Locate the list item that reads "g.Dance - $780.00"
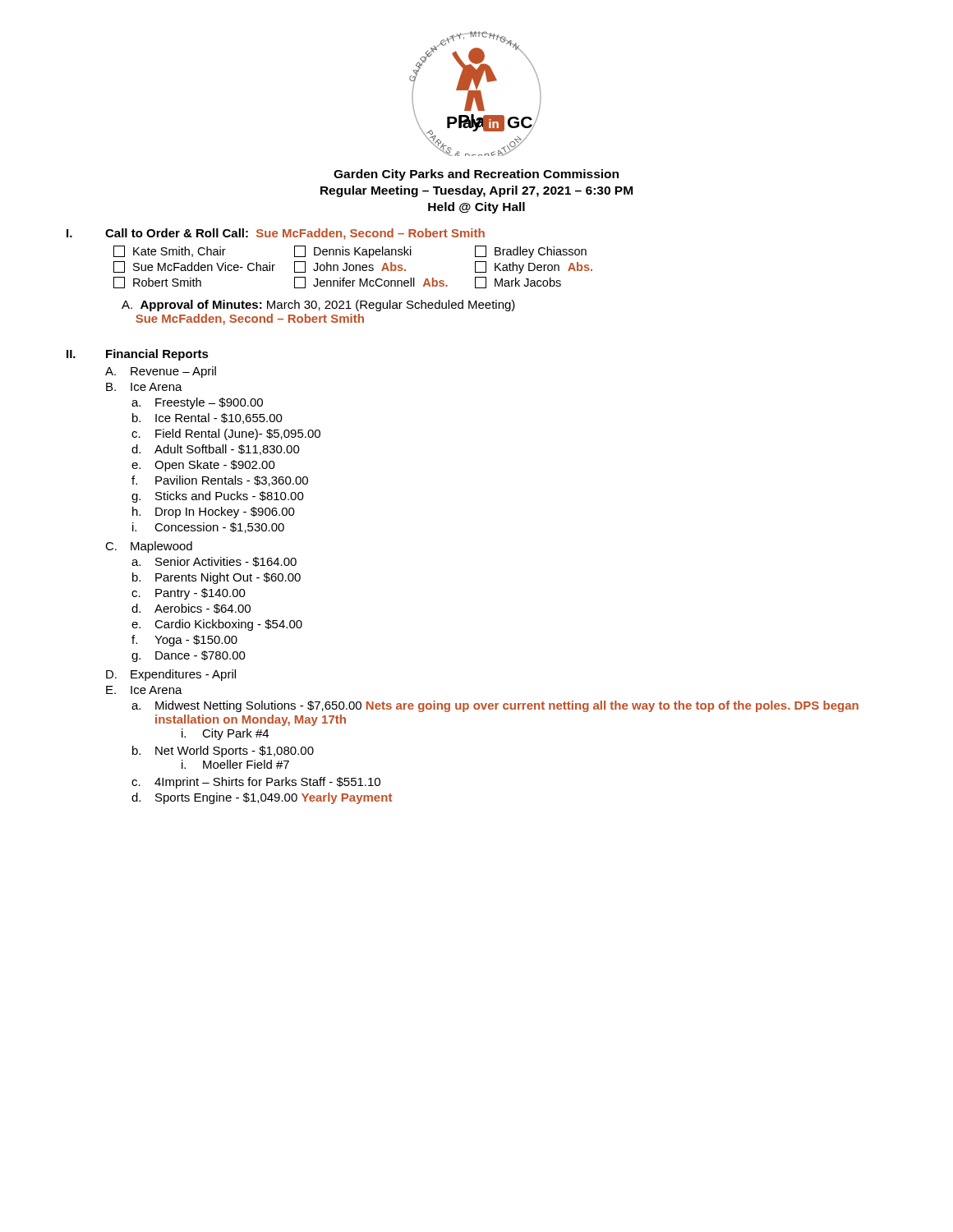The image size is (953, 1232). tap(189, 655)
